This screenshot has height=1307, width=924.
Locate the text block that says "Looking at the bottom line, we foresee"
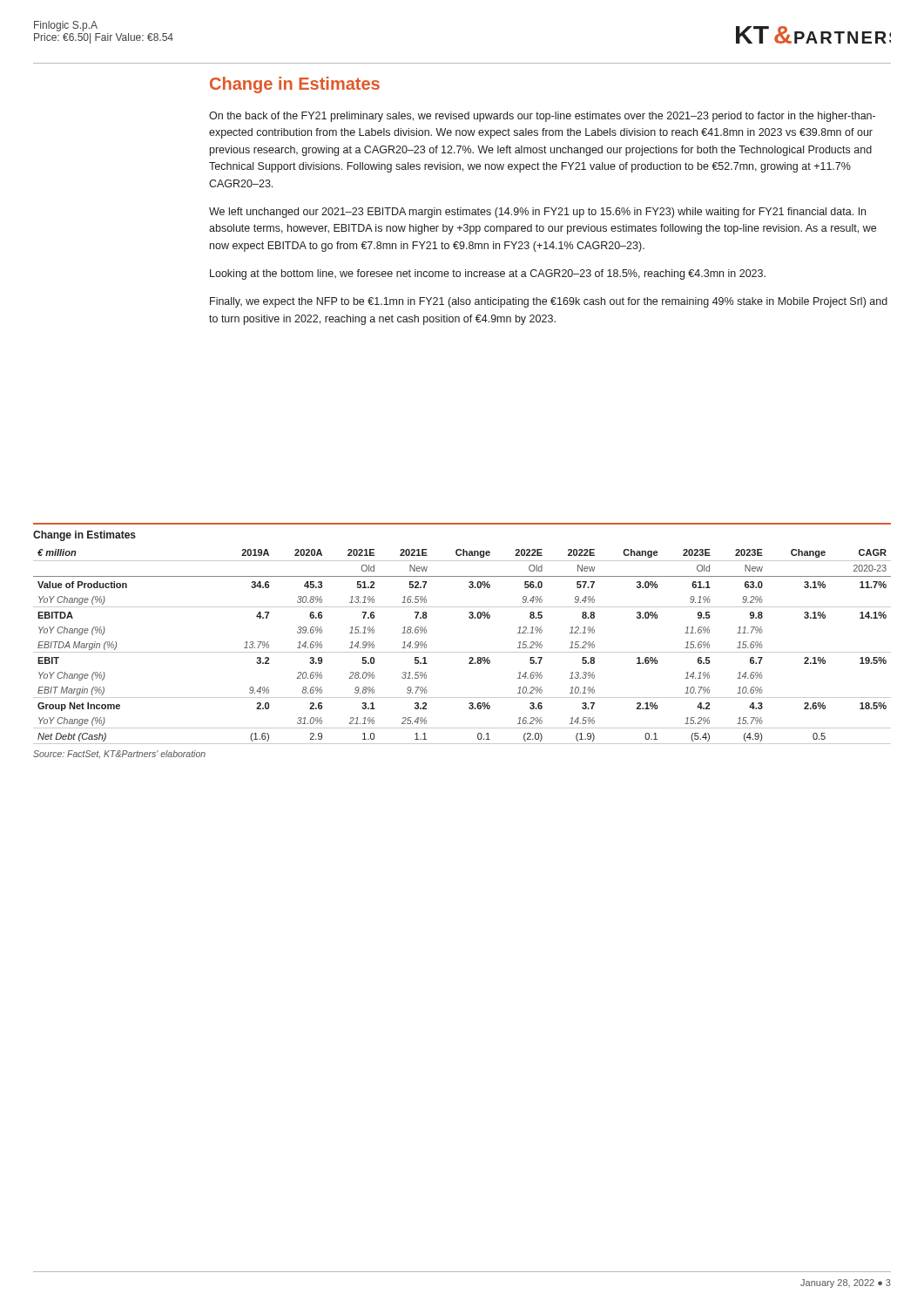click(488, 274)
